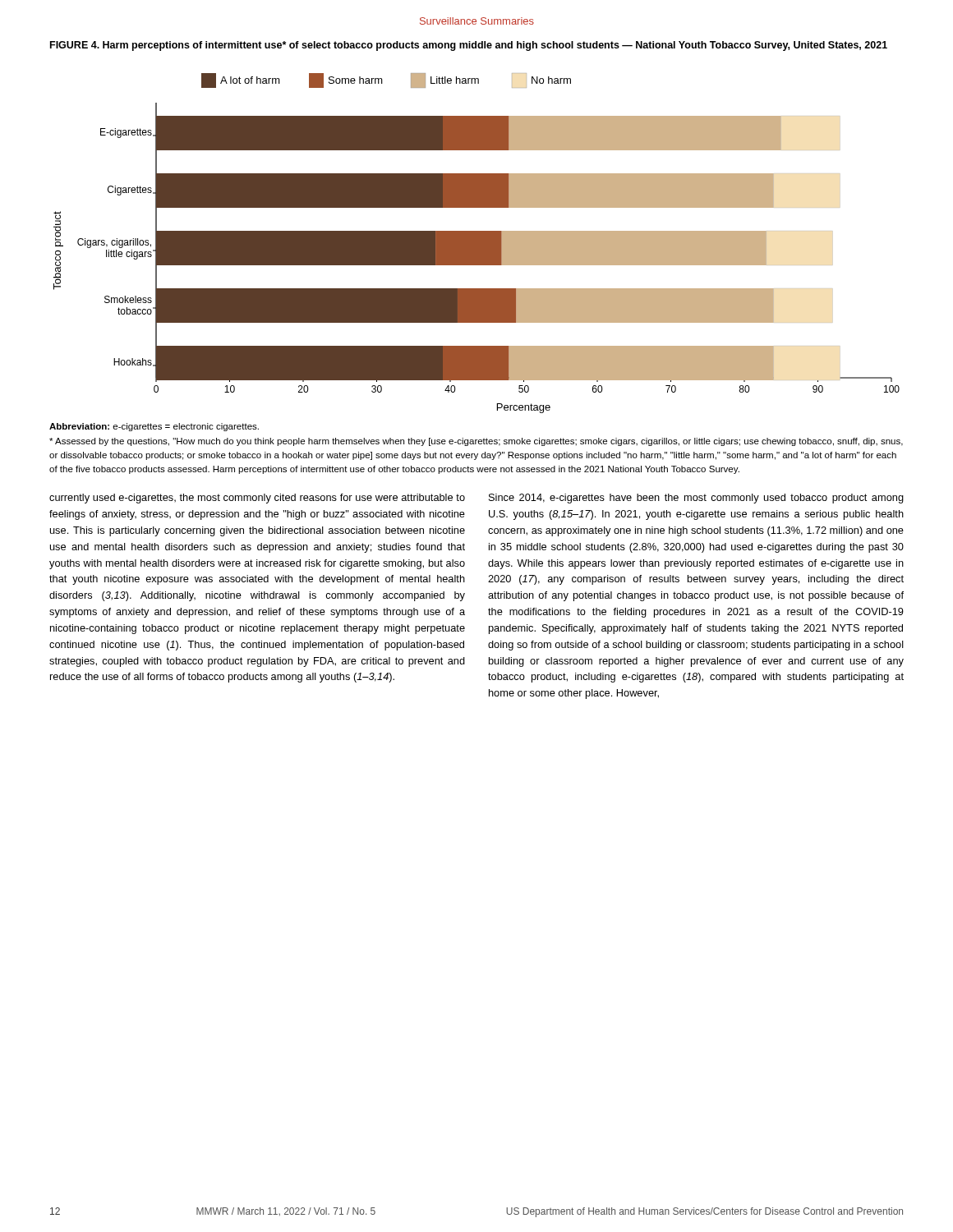Viewport: 953px width, 1232px height.
Task: Locate the caption containing "FIGURE 4. Harm"
Action: (468, 45)
